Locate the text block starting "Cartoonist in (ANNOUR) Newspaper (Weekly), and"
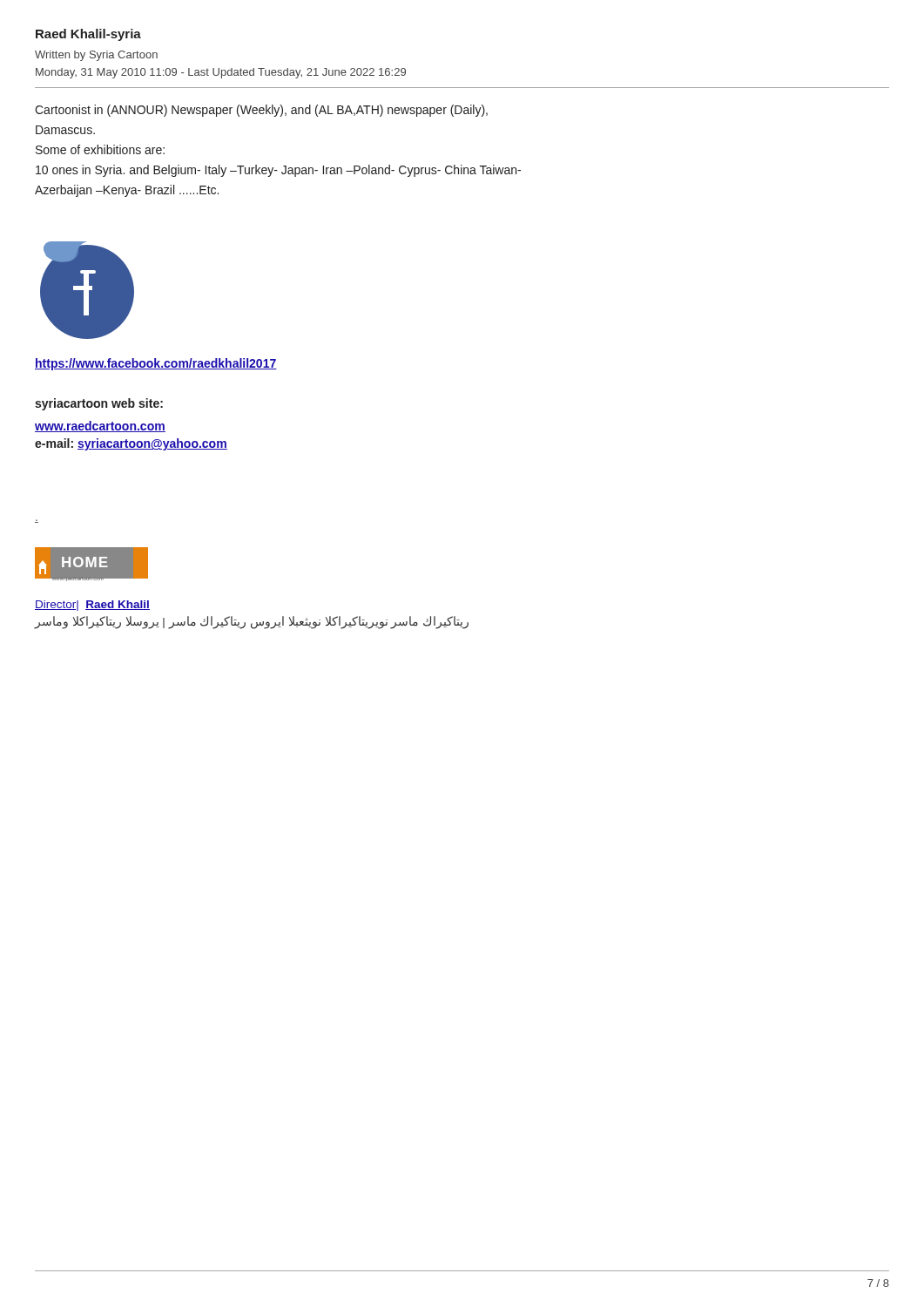This screenshot has height=1307, width=924. click(261, 111)
